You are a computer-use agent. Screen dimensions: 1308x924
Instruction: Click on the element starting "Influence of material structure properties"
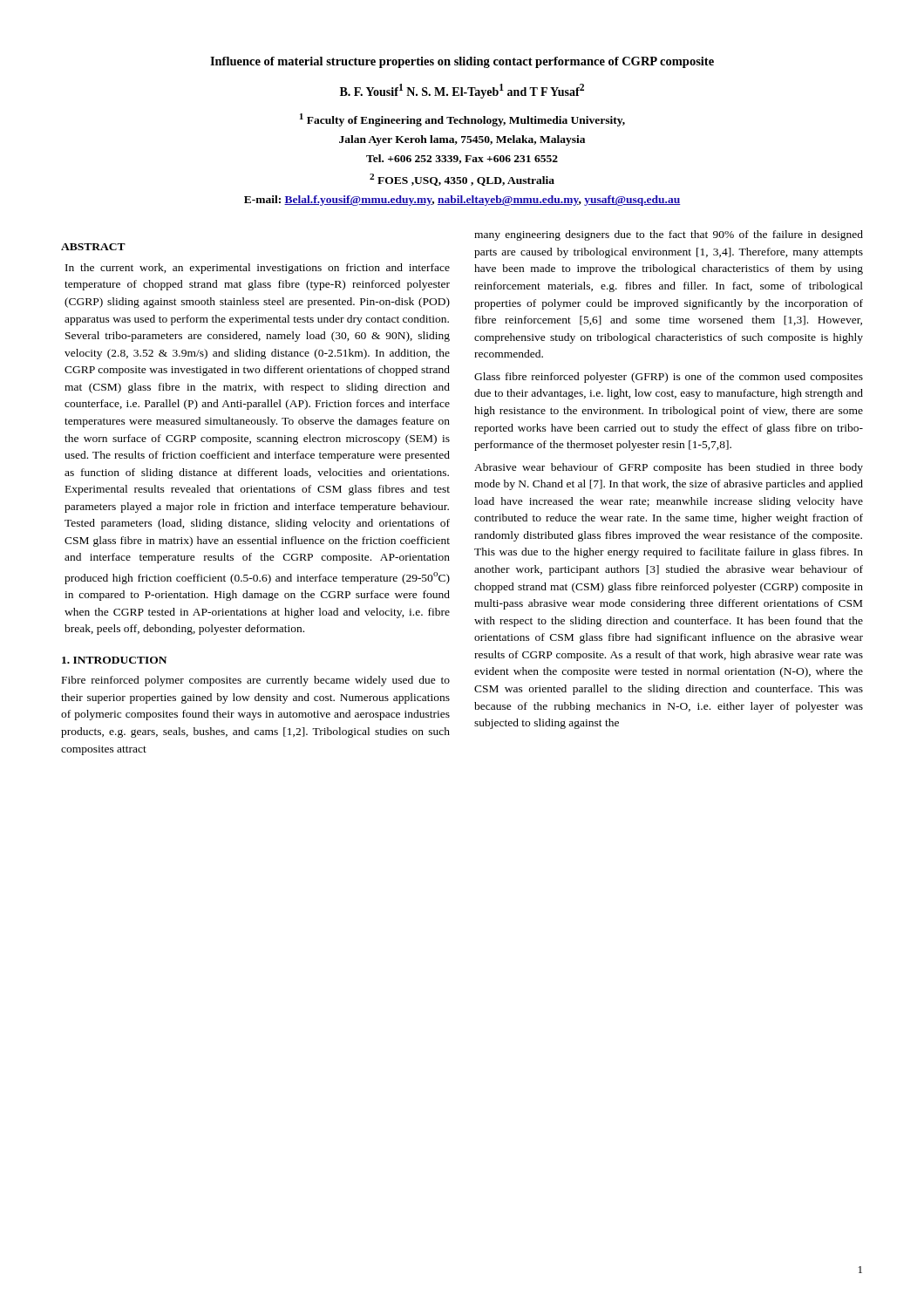coord(462,61)
